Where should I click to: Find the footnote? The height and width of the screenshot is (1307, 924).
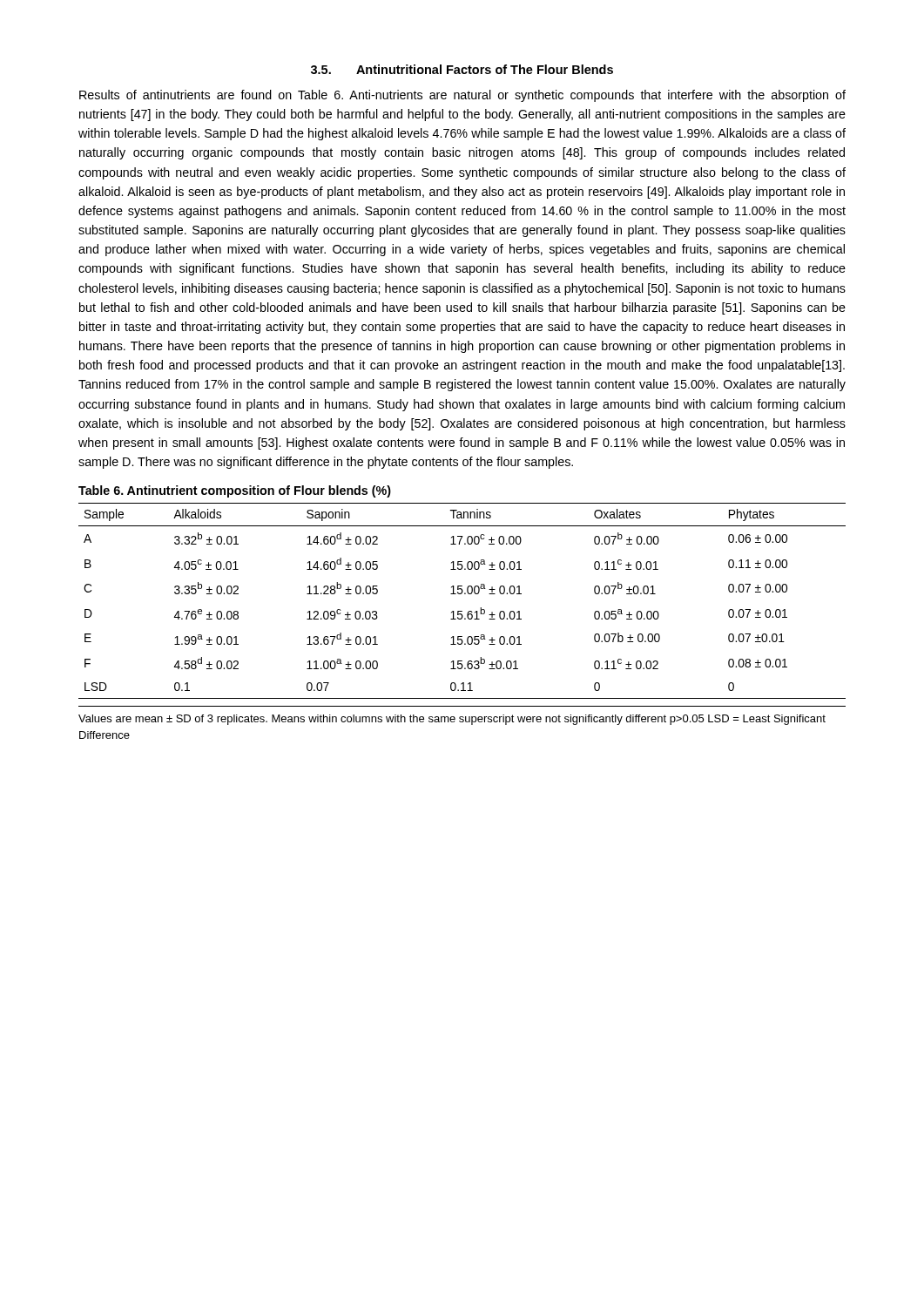click(452, 726)
